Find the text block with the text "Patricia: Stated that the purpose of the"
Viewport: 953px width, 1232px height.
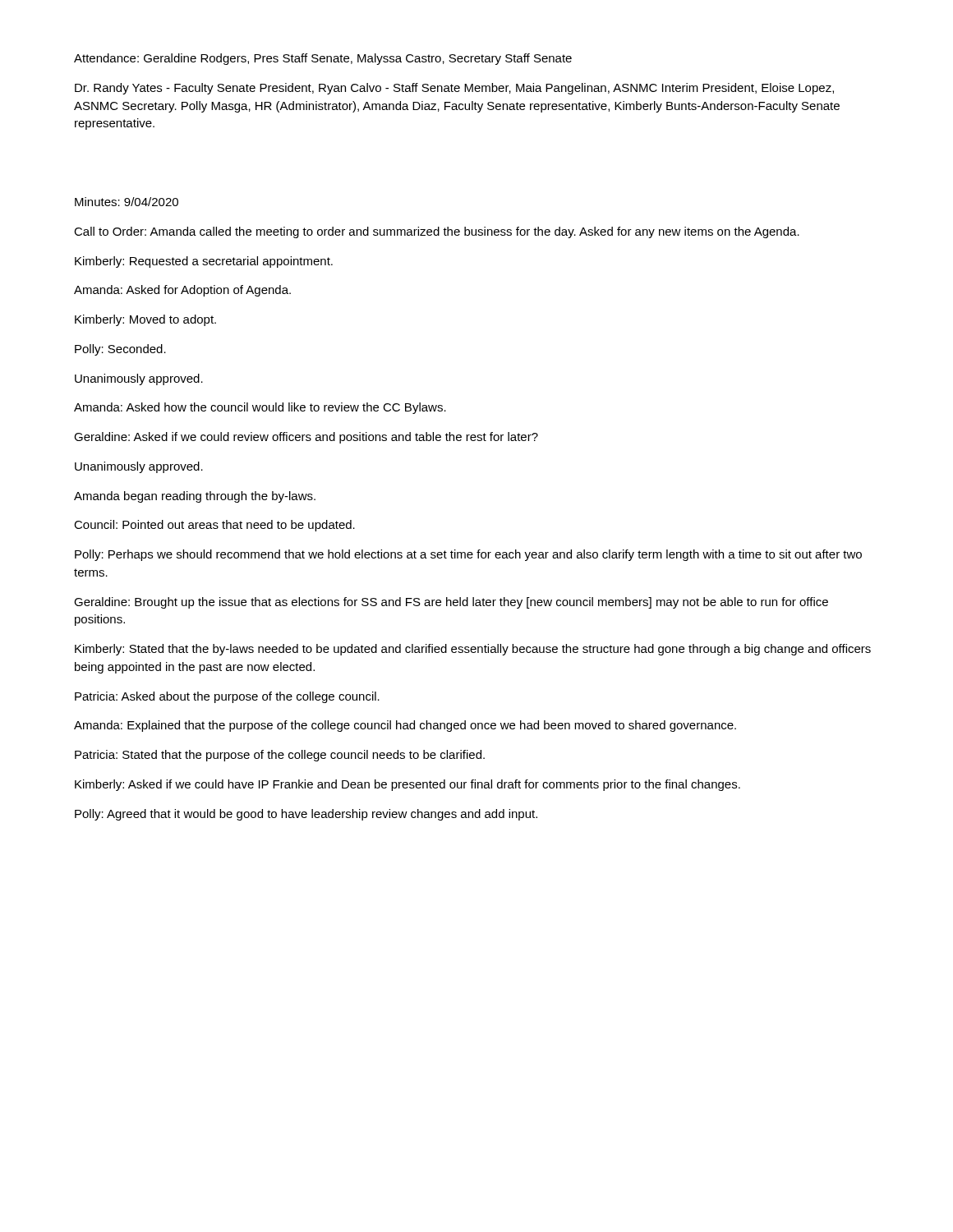[x=280, y=754]
